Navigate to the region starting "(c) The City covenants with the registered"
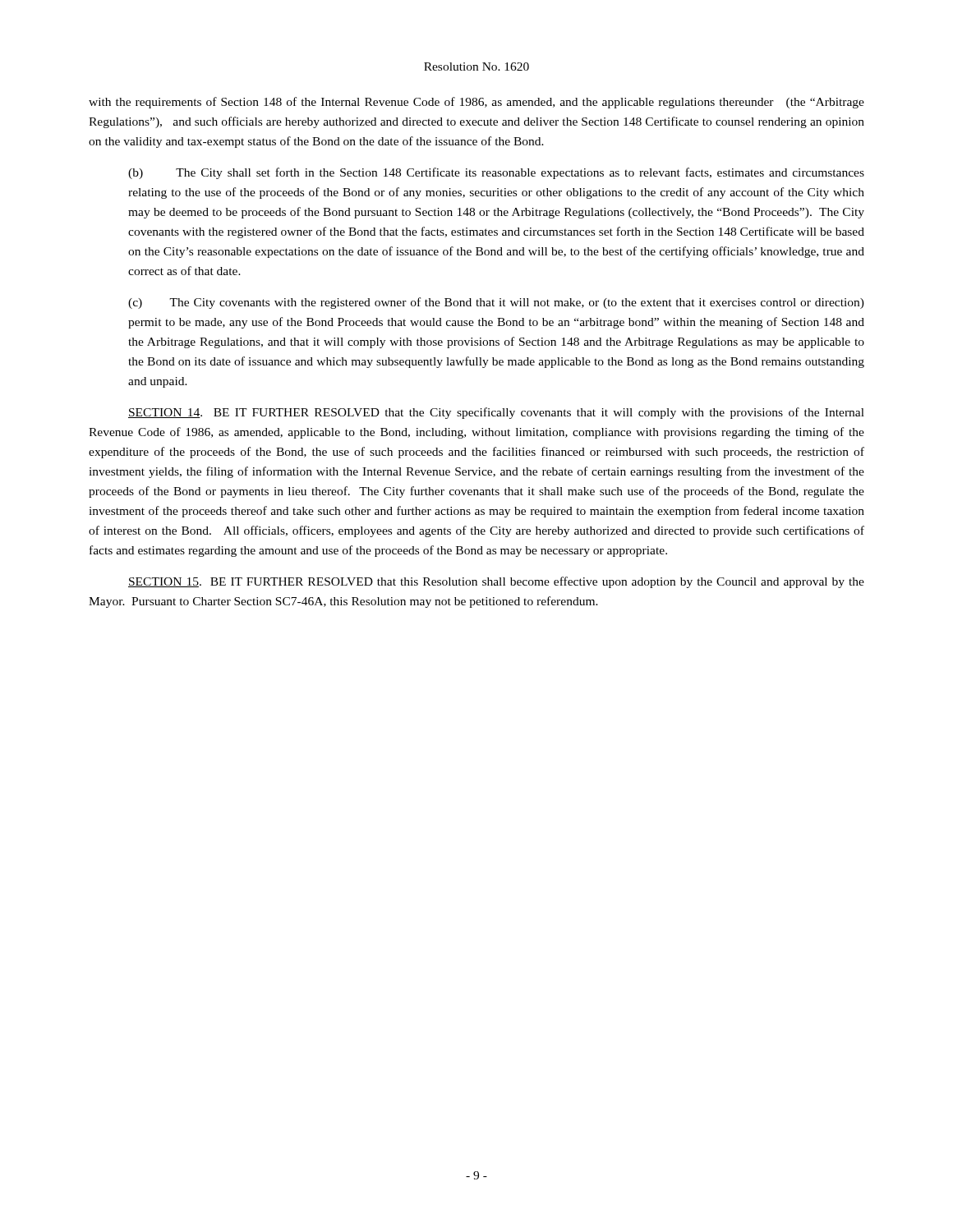The height and width of the screenshot is (1232, 953). [x=496, y=341]
